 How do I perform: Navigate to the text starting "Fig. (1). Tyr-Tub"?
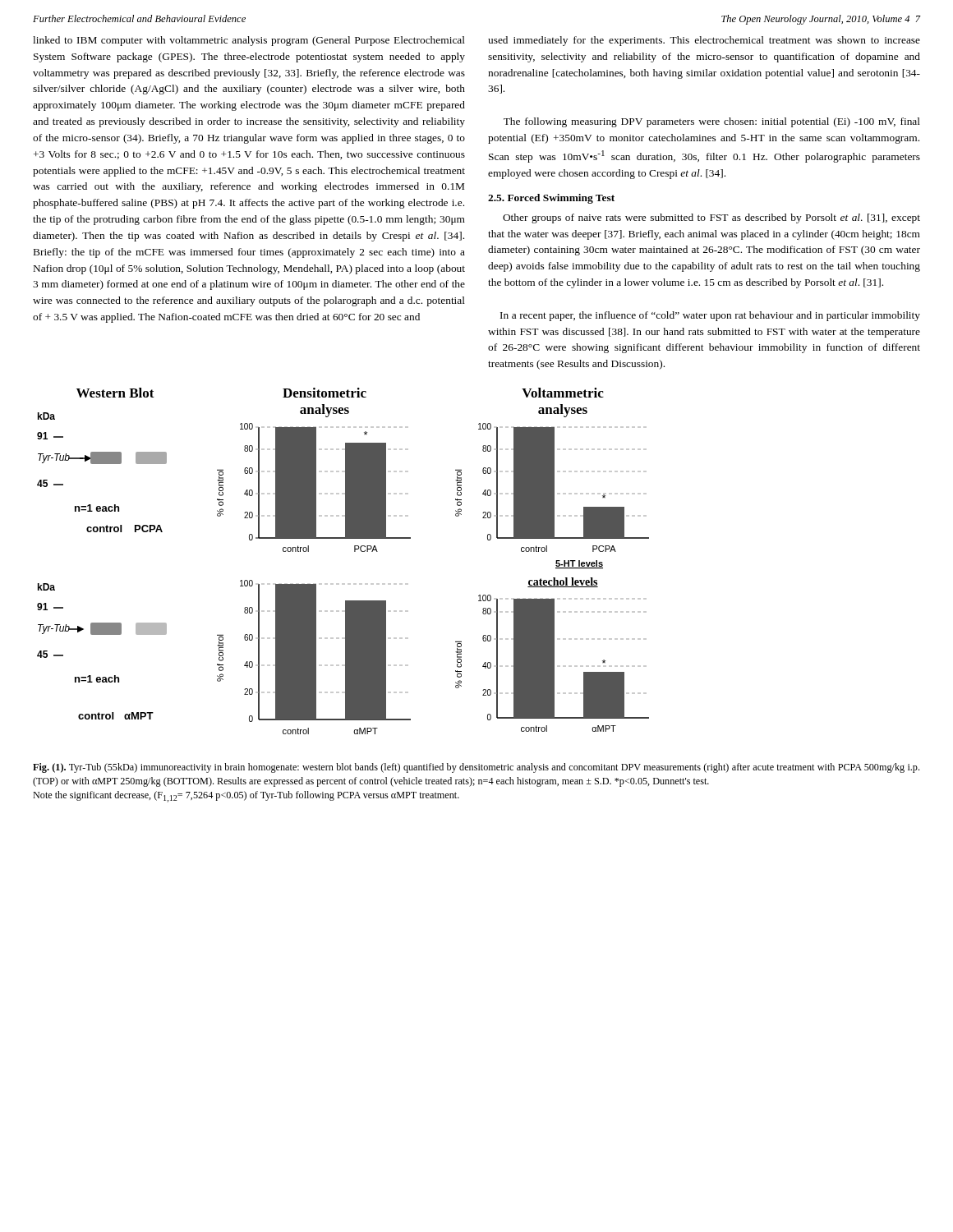(x=476, y=782)
